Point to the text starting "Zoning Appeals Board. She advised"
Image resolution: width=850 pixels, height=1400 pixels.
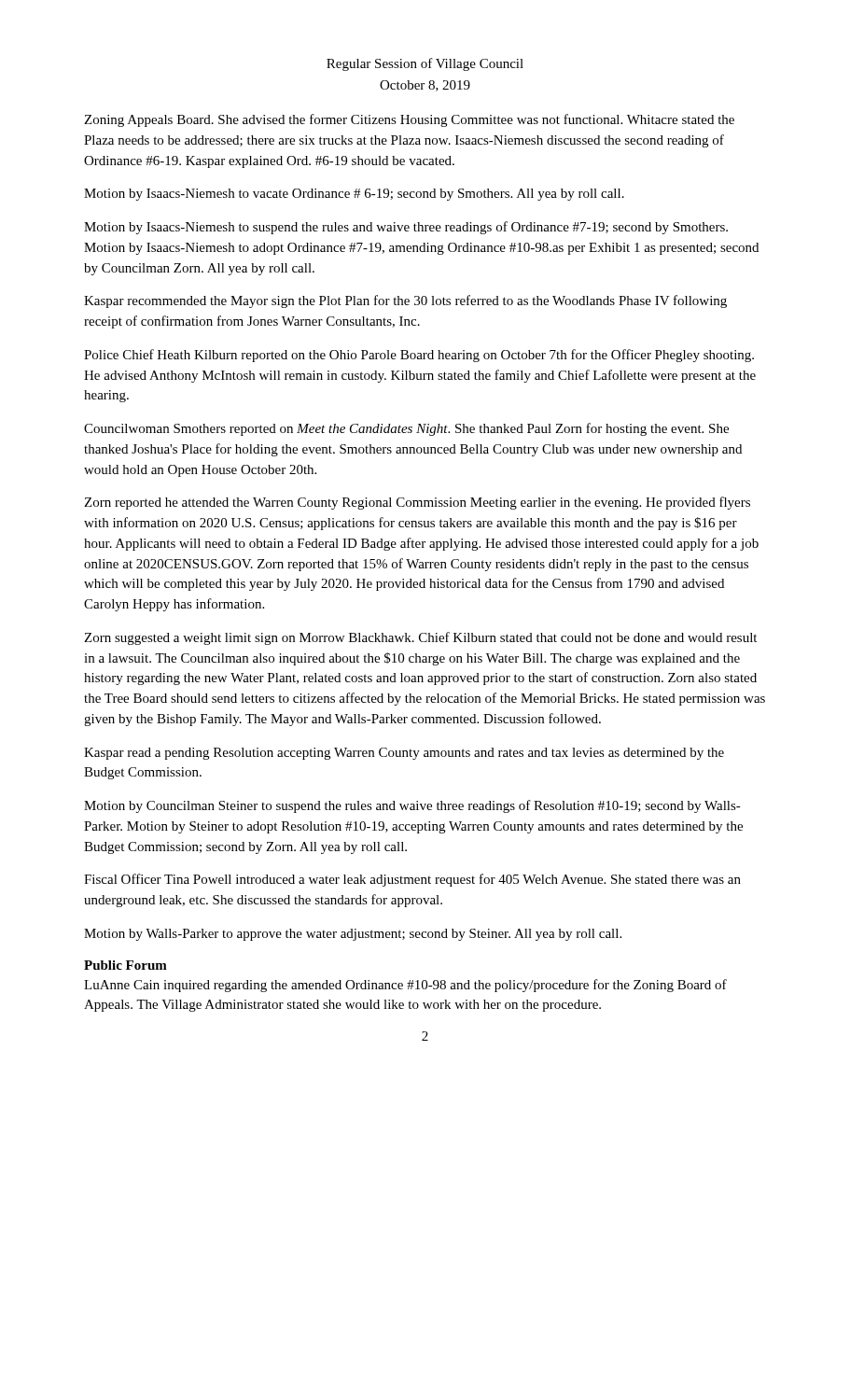(409, 140)
